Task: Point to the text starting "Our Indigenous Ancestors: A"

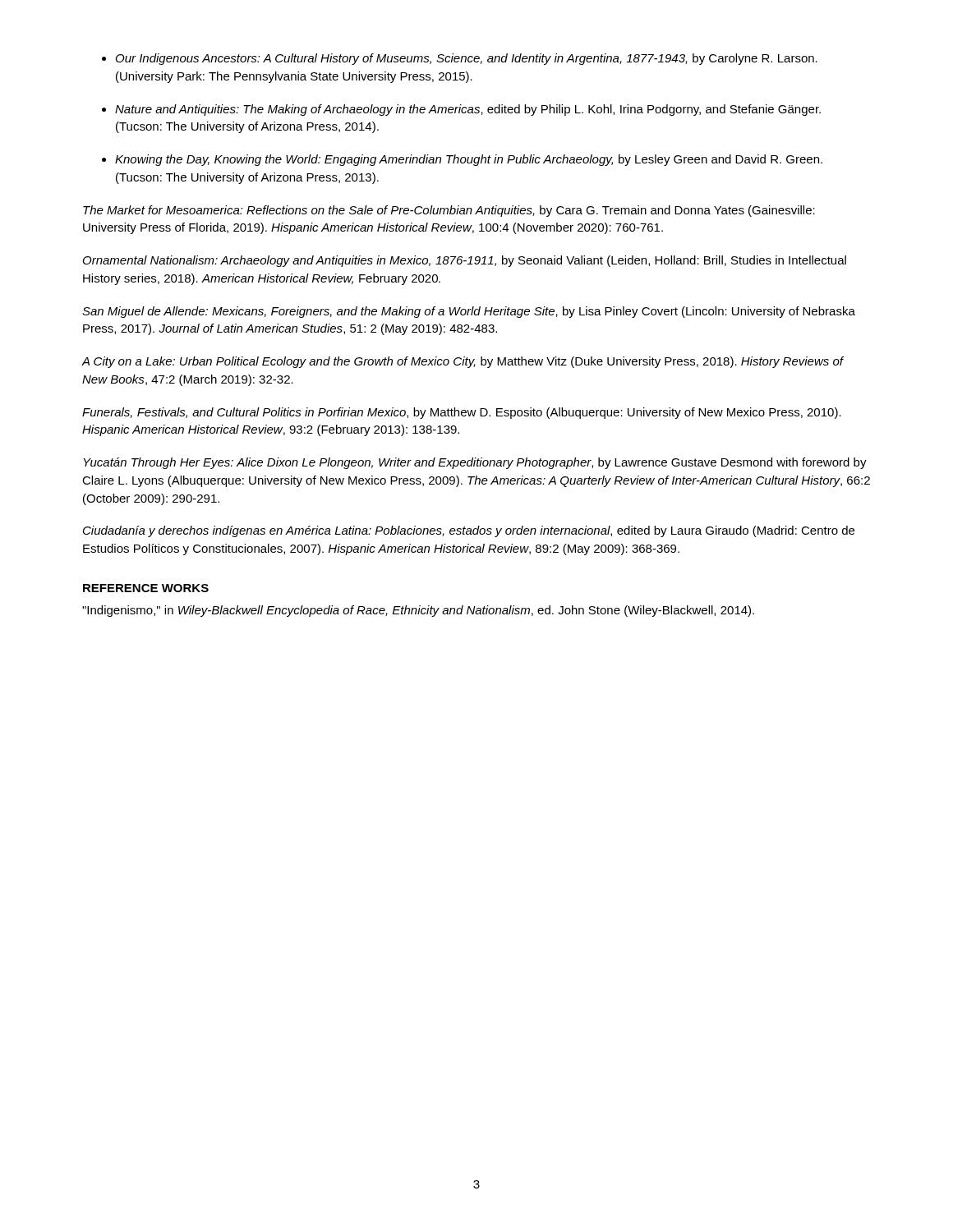Action: [x=467, y=67]
